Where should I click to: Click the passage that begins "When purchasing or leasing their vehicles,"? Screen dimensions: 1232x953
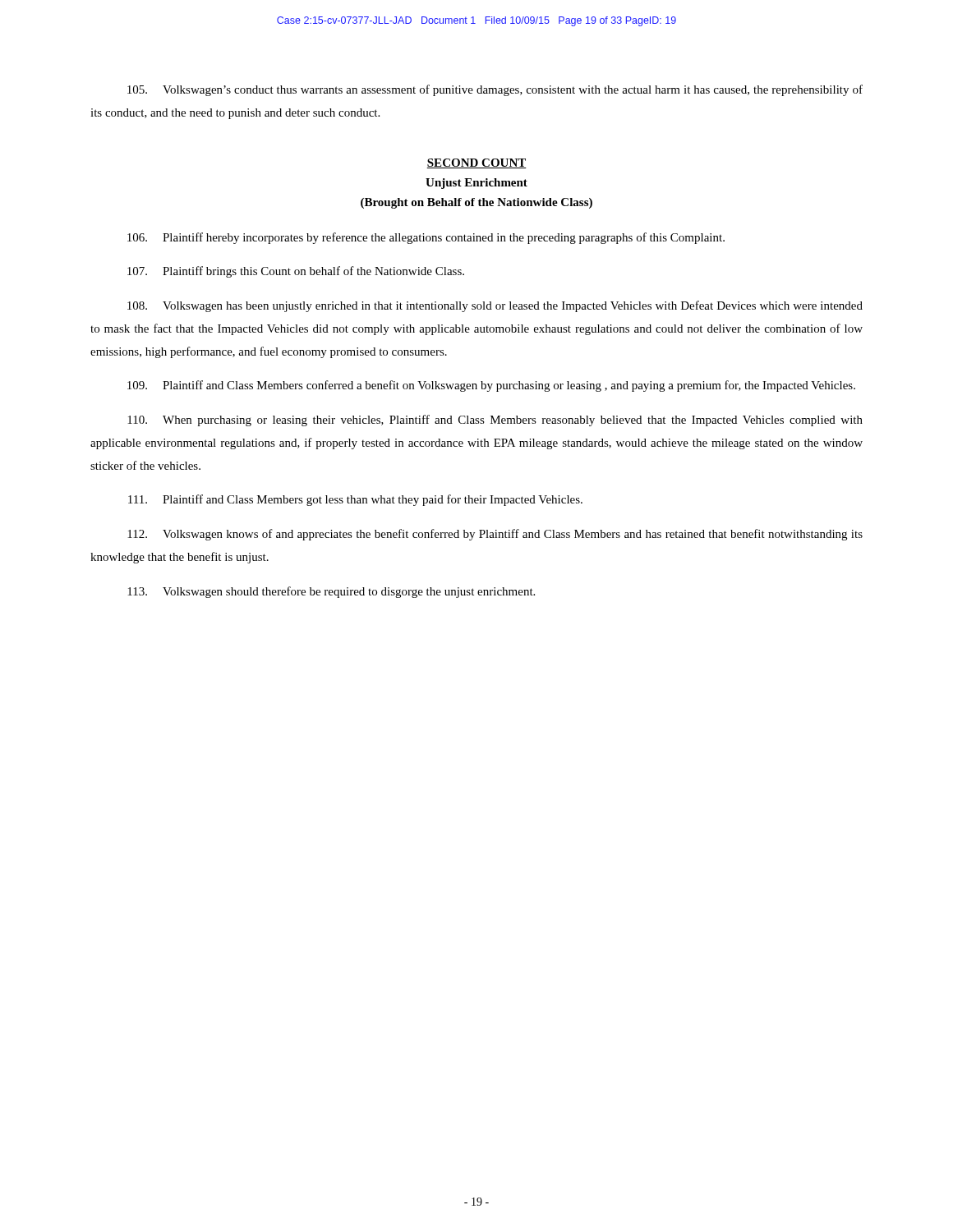point(476,440)
